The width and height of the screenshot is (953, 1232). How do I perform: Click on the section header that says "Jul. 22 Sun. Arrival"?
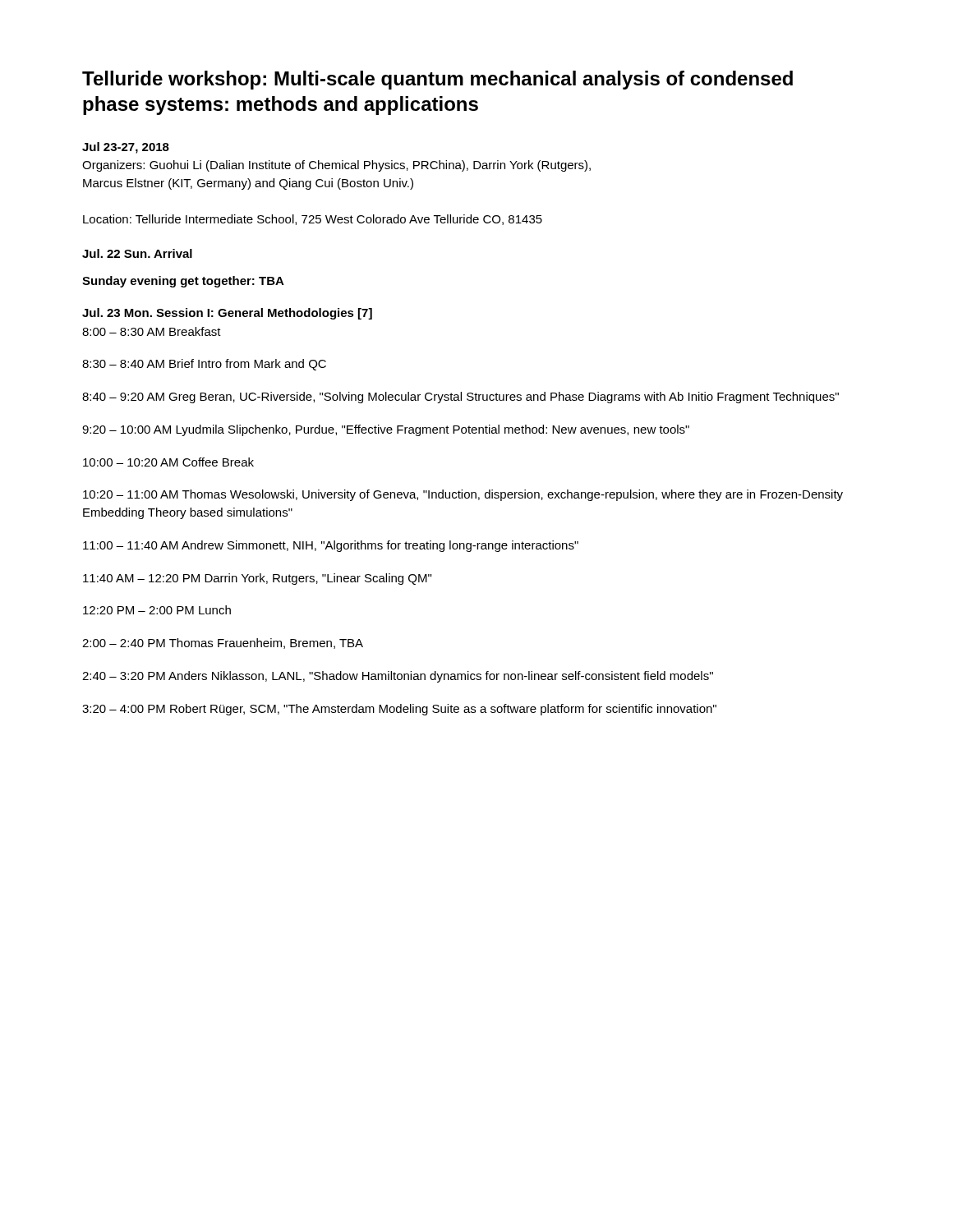[137, 253]
